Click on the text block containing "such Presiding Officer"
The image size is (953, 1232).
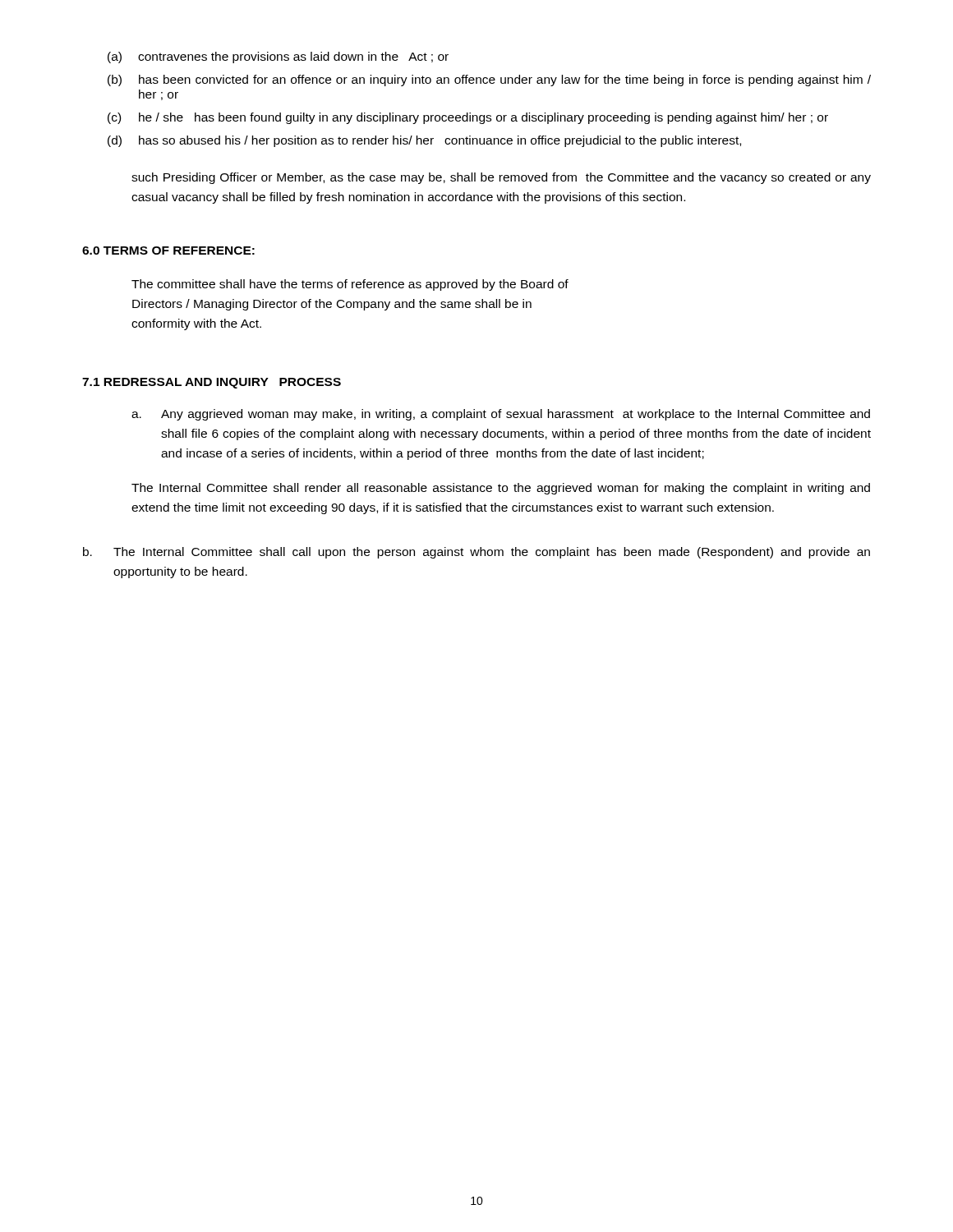pyautogui.click(x=501, y=187)
